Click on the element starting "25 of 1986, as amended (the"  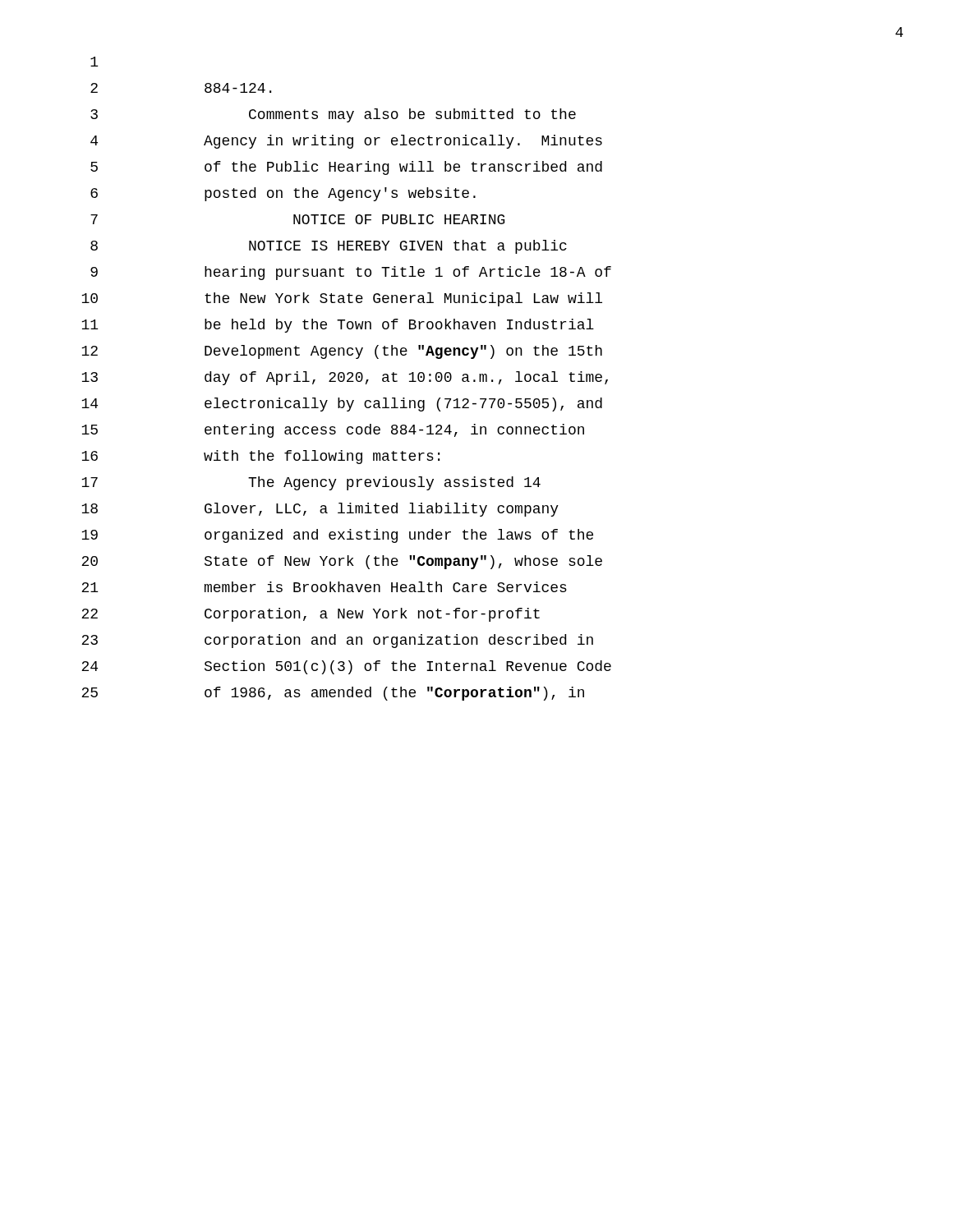tap(476, 693)
